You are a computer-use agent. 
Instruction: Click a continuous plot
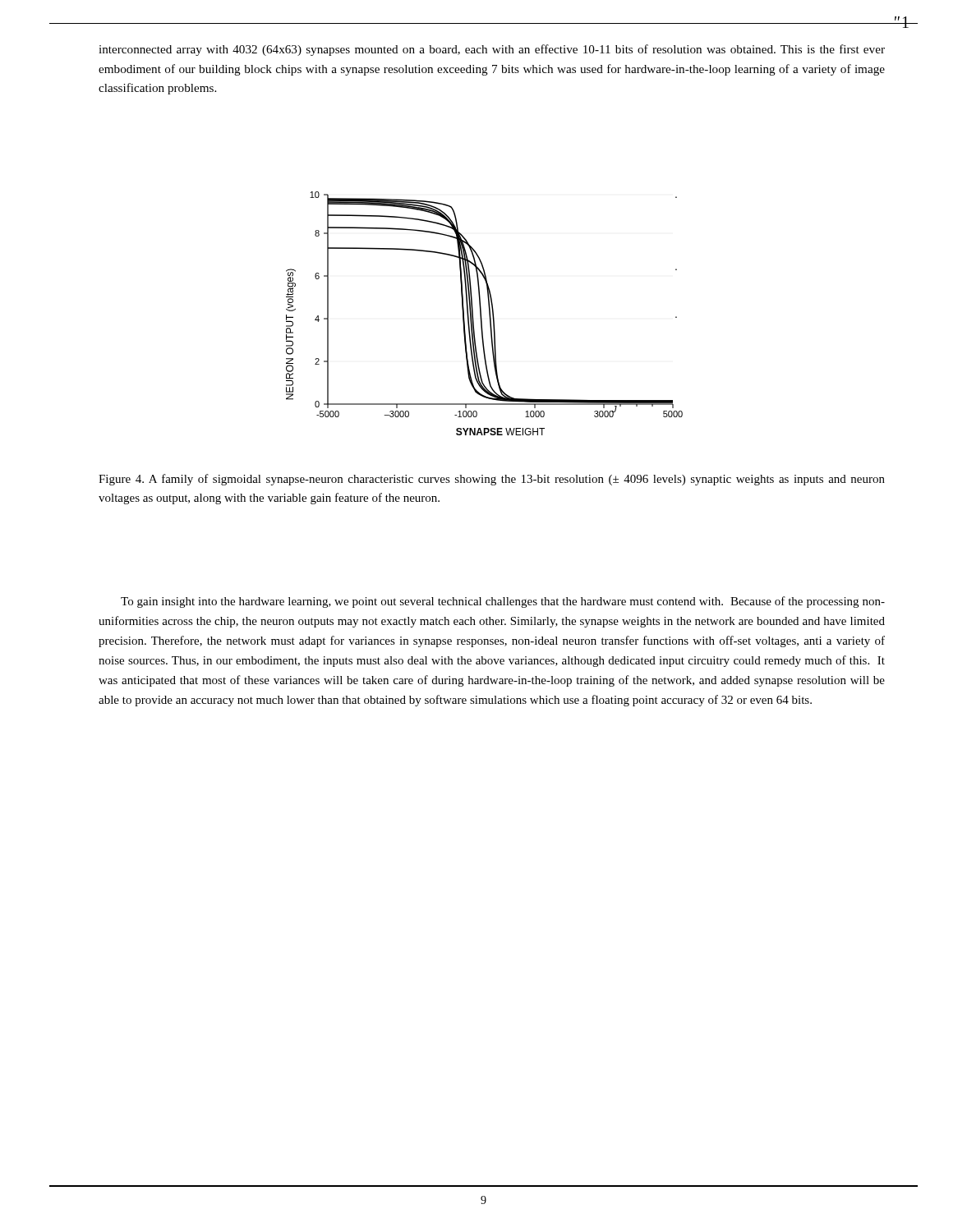click(492, 318)
